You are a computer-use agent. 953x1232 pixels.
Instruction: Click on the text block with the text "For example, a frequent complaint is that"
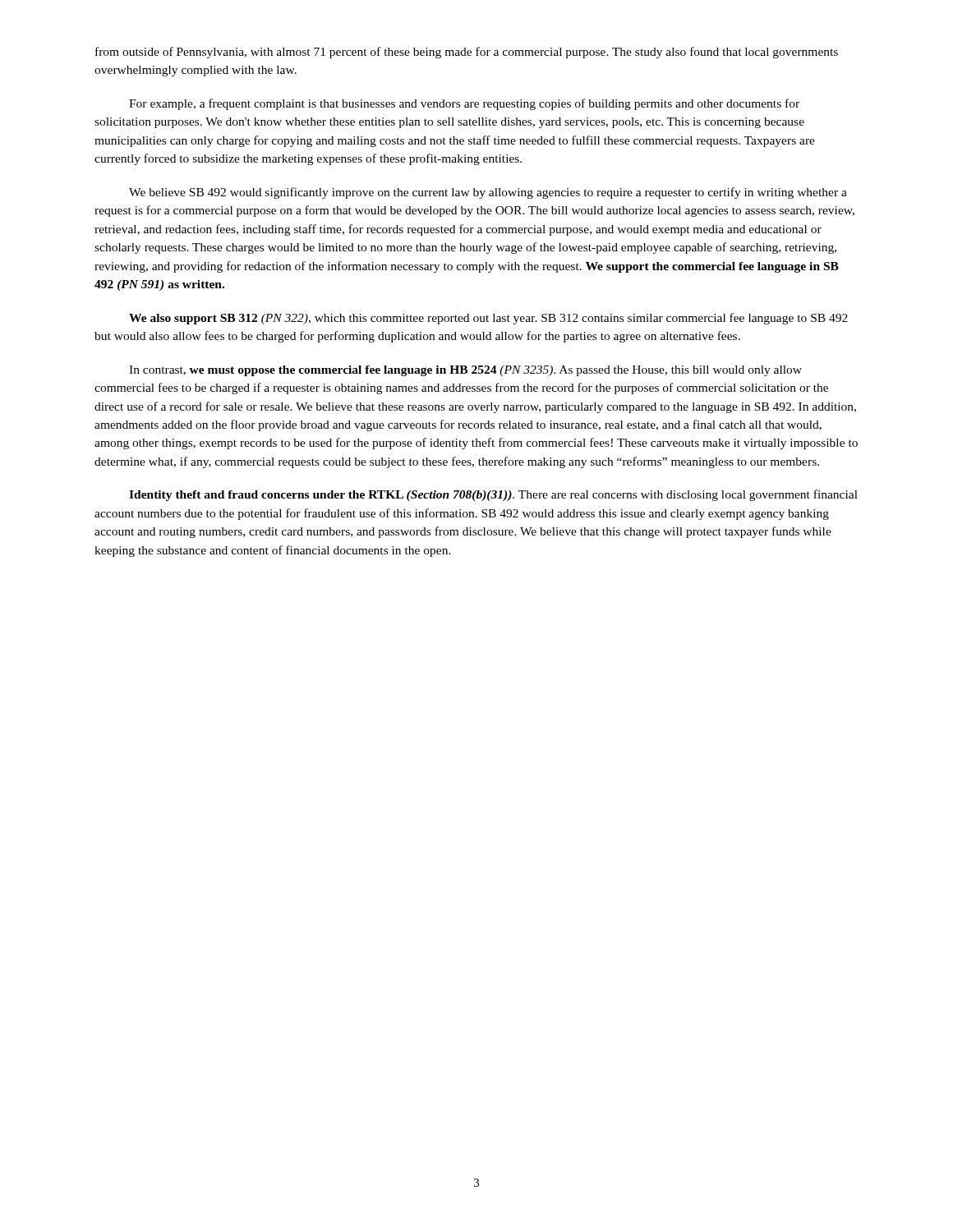coord(455,131)
